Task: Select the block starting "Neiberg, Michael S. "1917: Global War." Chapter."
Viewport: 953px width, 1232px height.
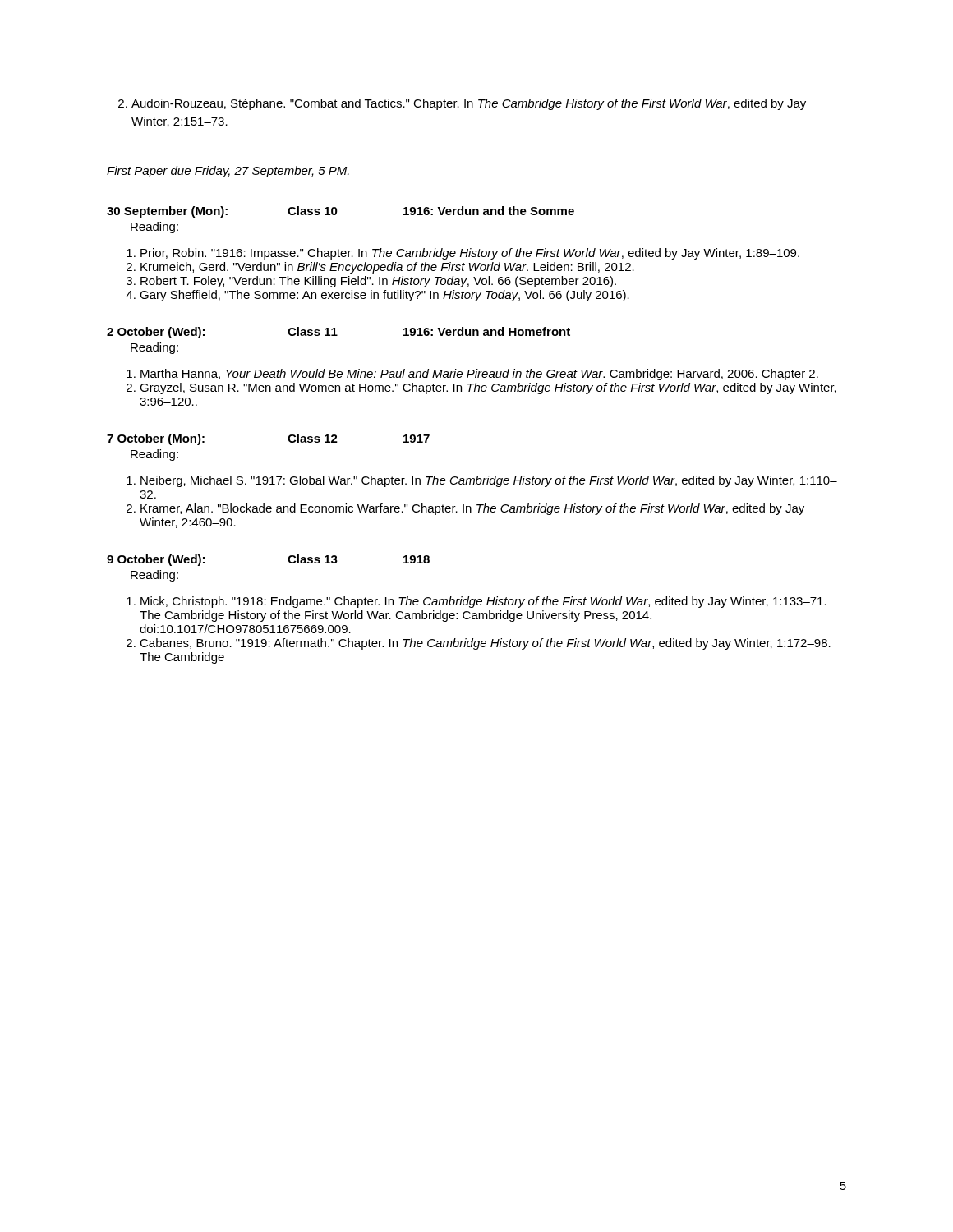Action: click(476, 501)
